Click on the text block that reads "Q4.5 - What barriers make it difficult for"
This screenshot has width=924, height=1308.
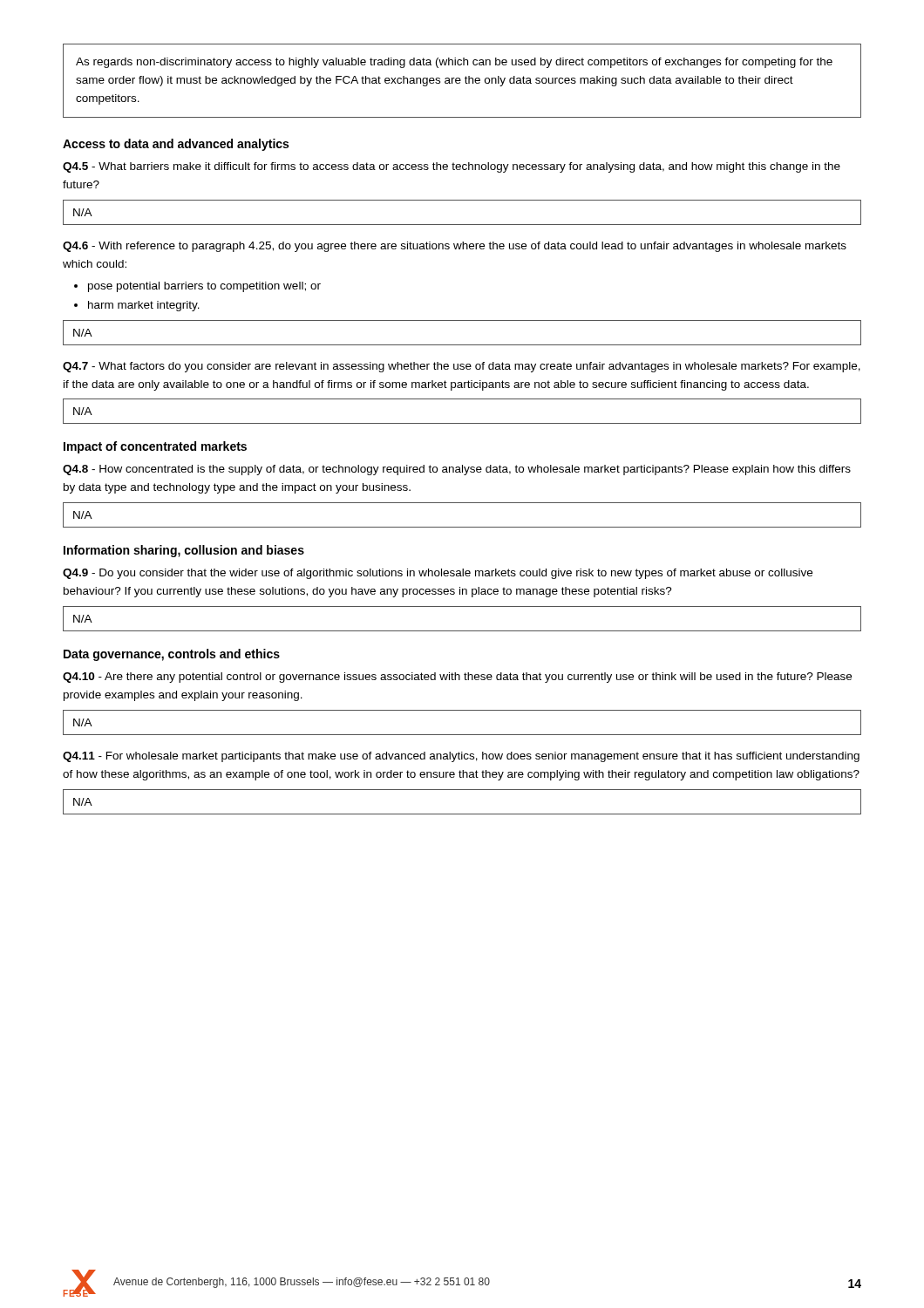click(x=452, y=175)
